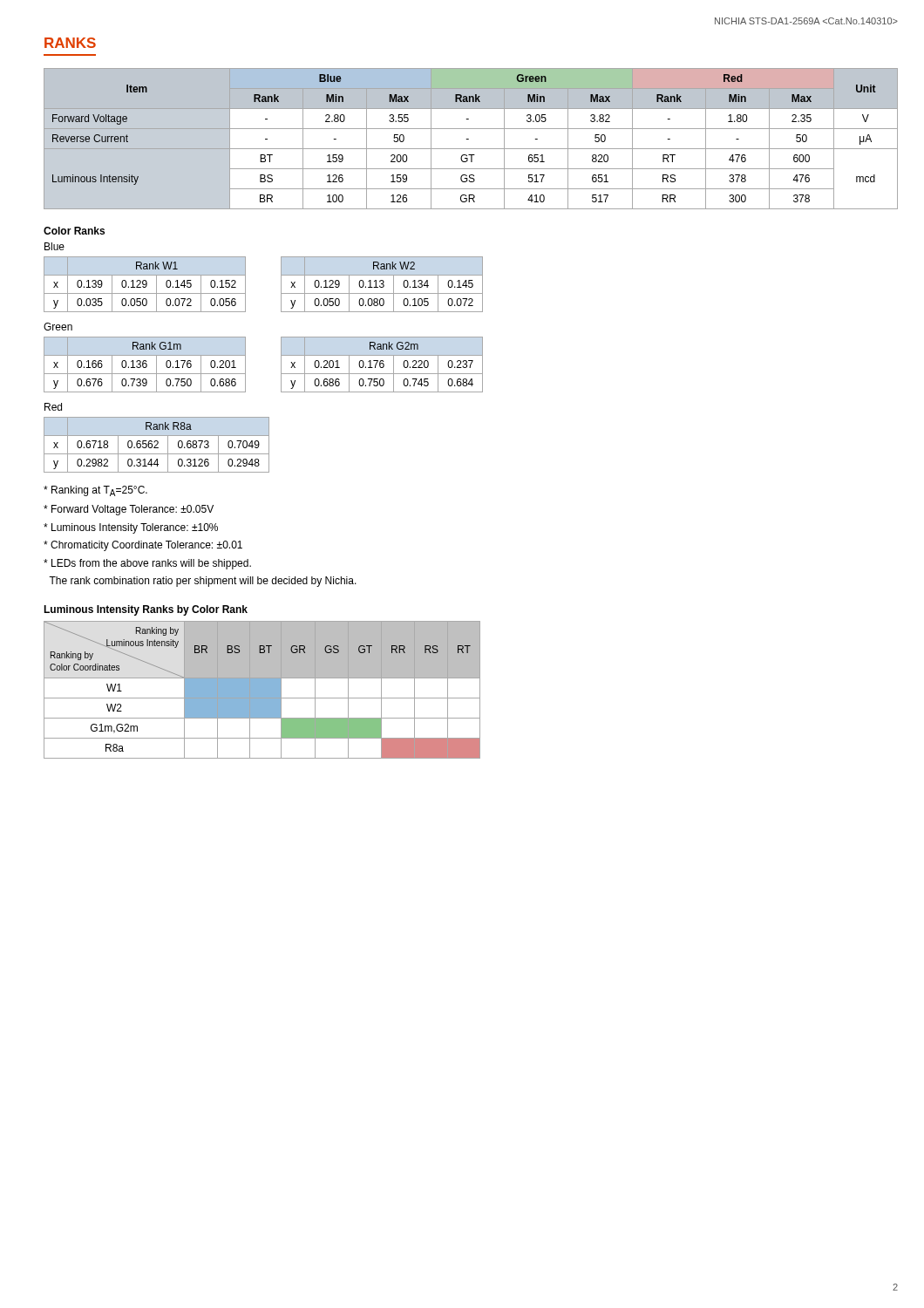Select the title
This screenshot has height=1308, width=924.
70,45
